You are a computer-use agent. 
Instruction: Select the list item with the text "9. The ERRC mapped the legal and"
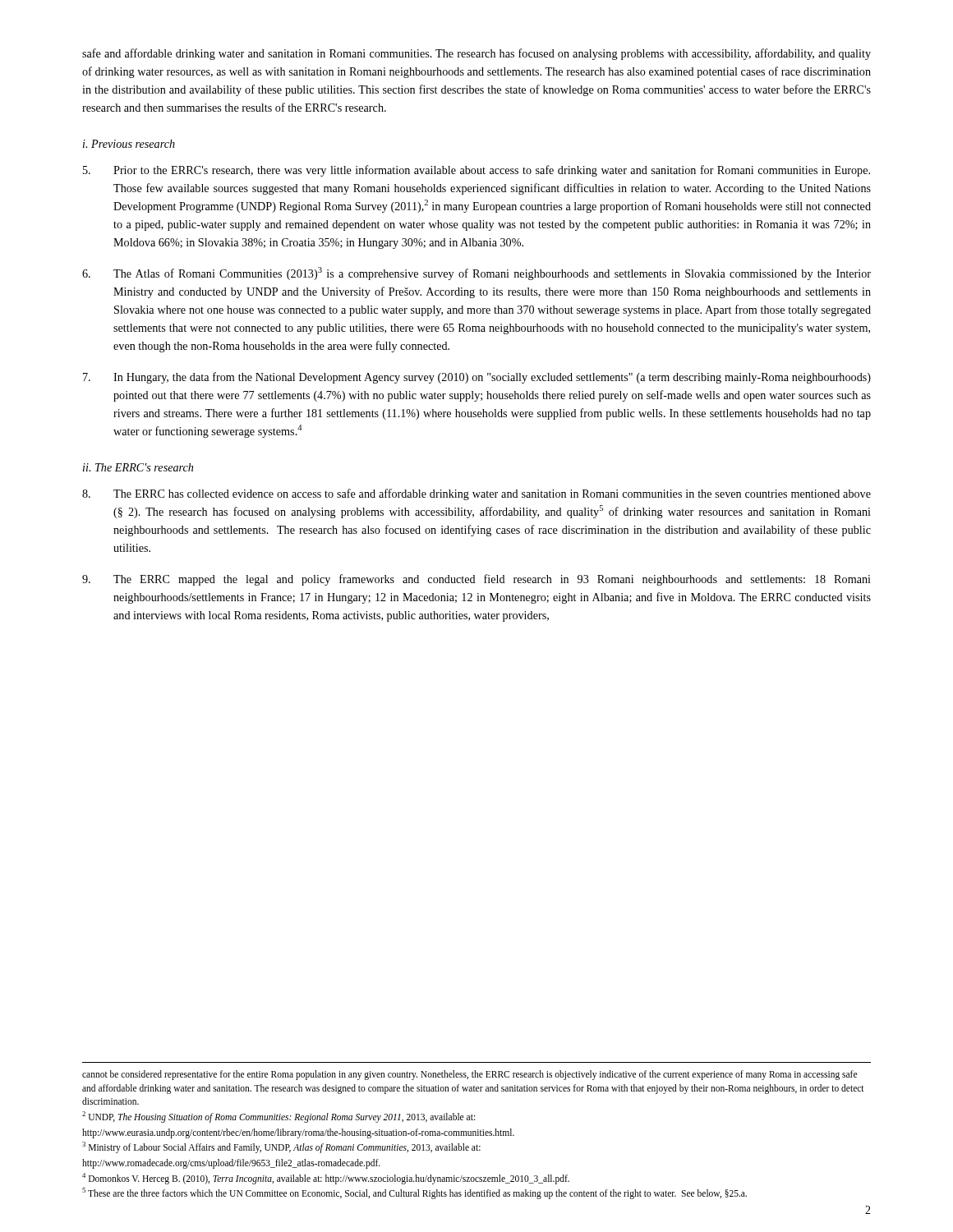coord(476,597)
